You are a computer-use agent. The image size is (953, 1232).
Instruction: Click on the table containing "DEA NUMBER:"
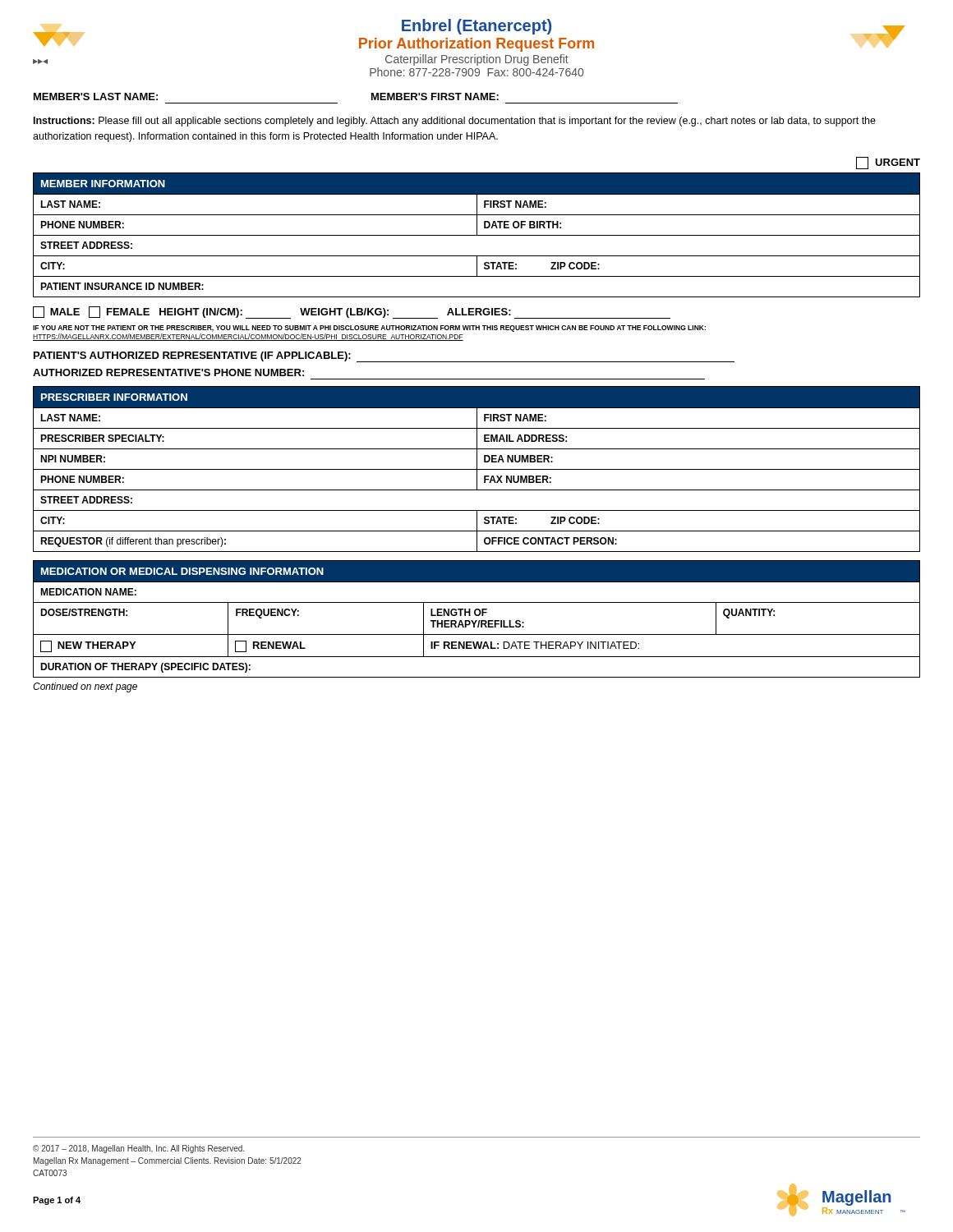[x=476, y=469]
